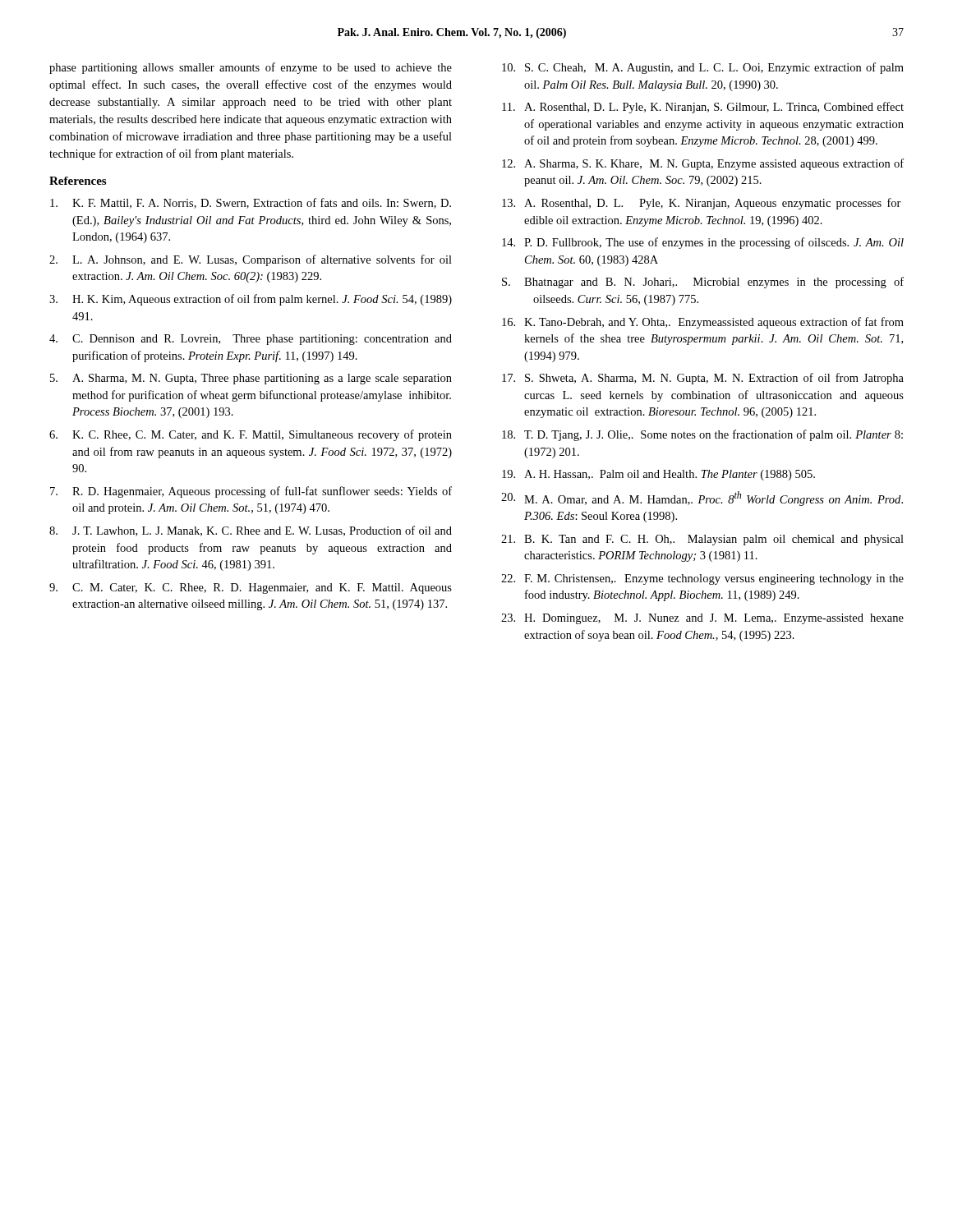
Task: Locate the block of text that opens with "10. S. C. Cheah, M. A. Augustin, and"
Action: pos(702,76)
